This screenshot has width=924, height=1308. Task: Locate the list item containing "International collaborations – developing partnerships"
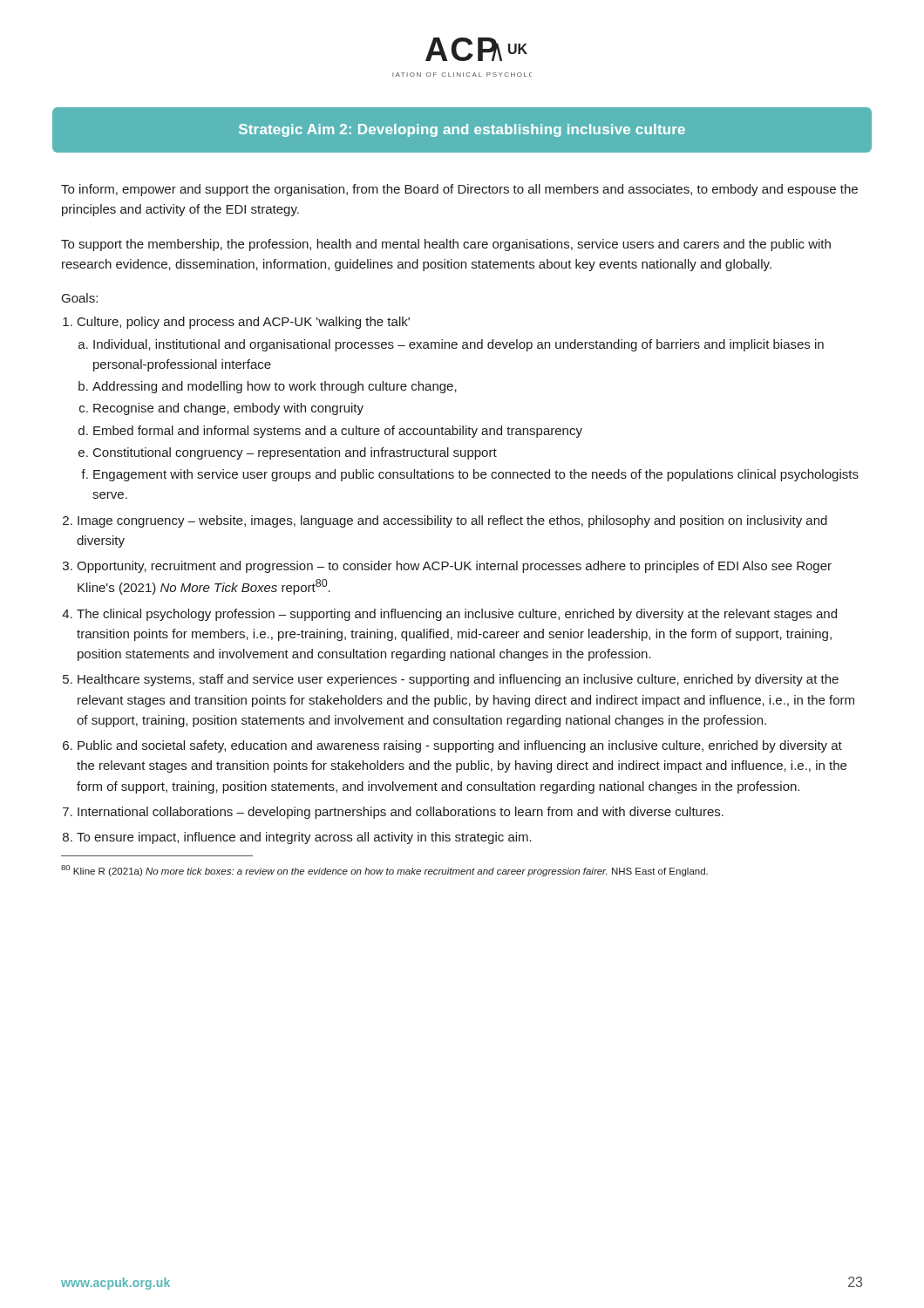tap(401, 811)
